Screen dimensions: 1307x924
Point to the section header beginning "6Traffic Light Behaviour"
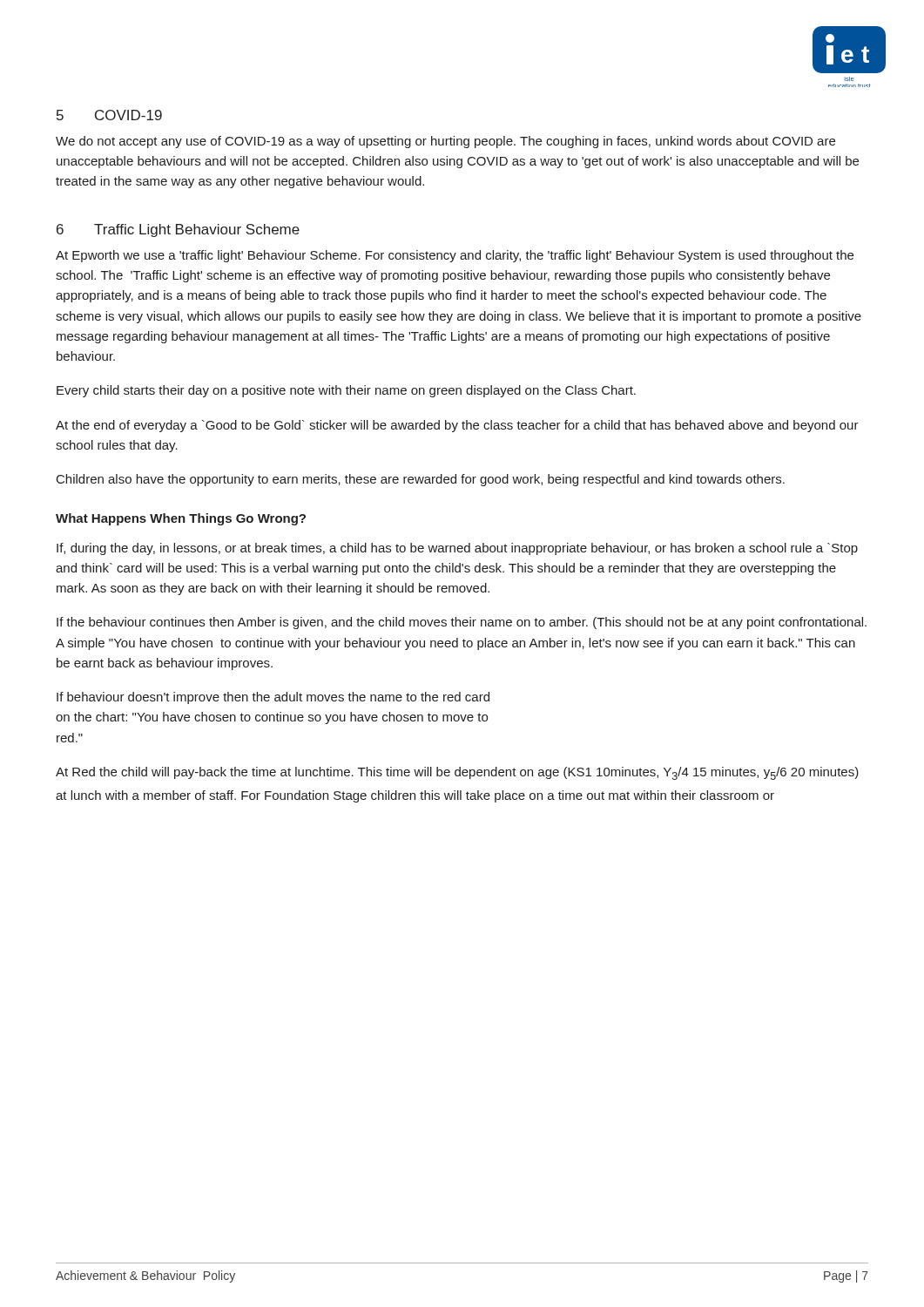[178, 230]
